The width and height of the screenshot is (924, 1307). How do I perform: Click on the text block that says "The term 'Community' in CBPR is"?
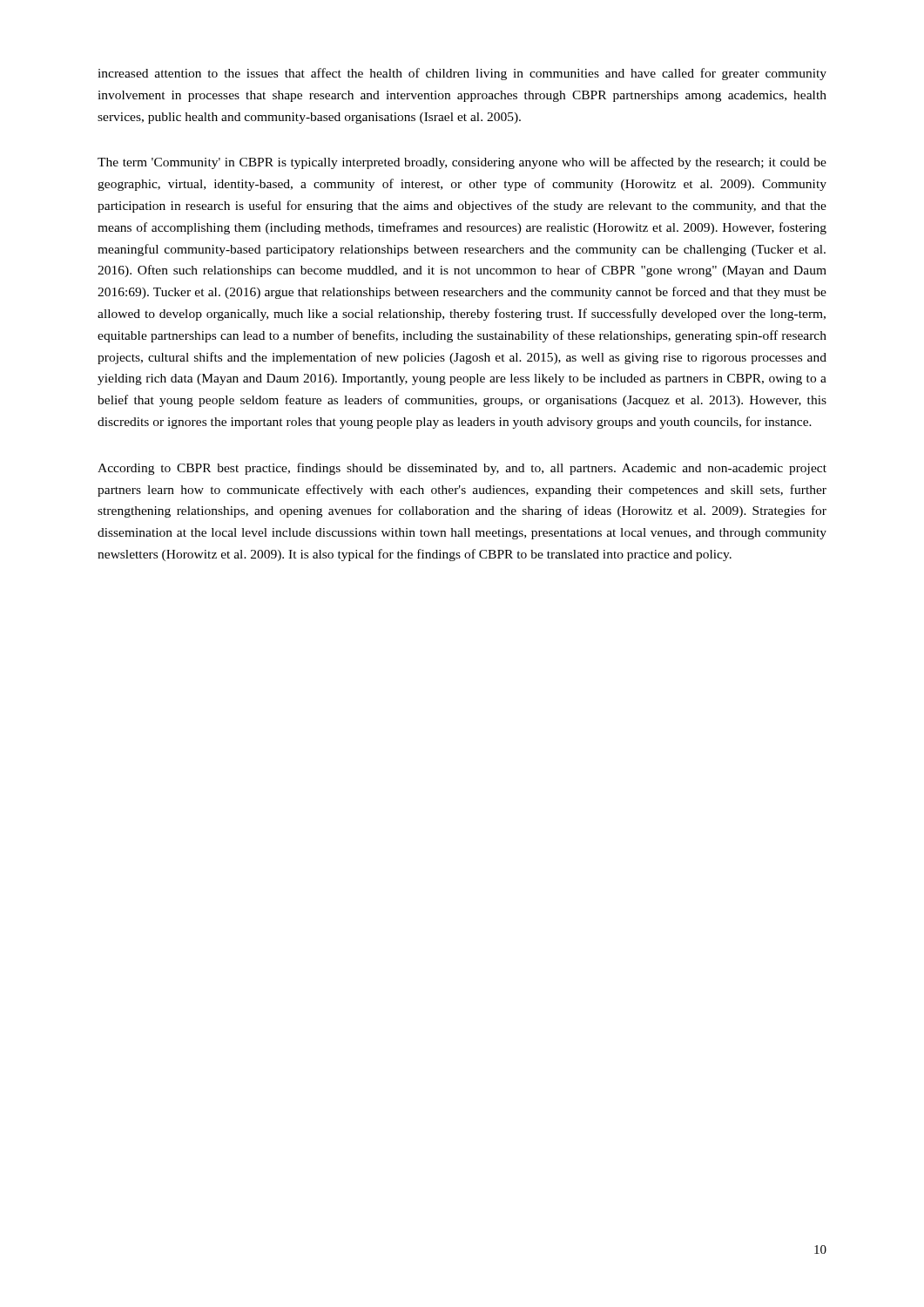pyautogui.click(x=462, y=292)
